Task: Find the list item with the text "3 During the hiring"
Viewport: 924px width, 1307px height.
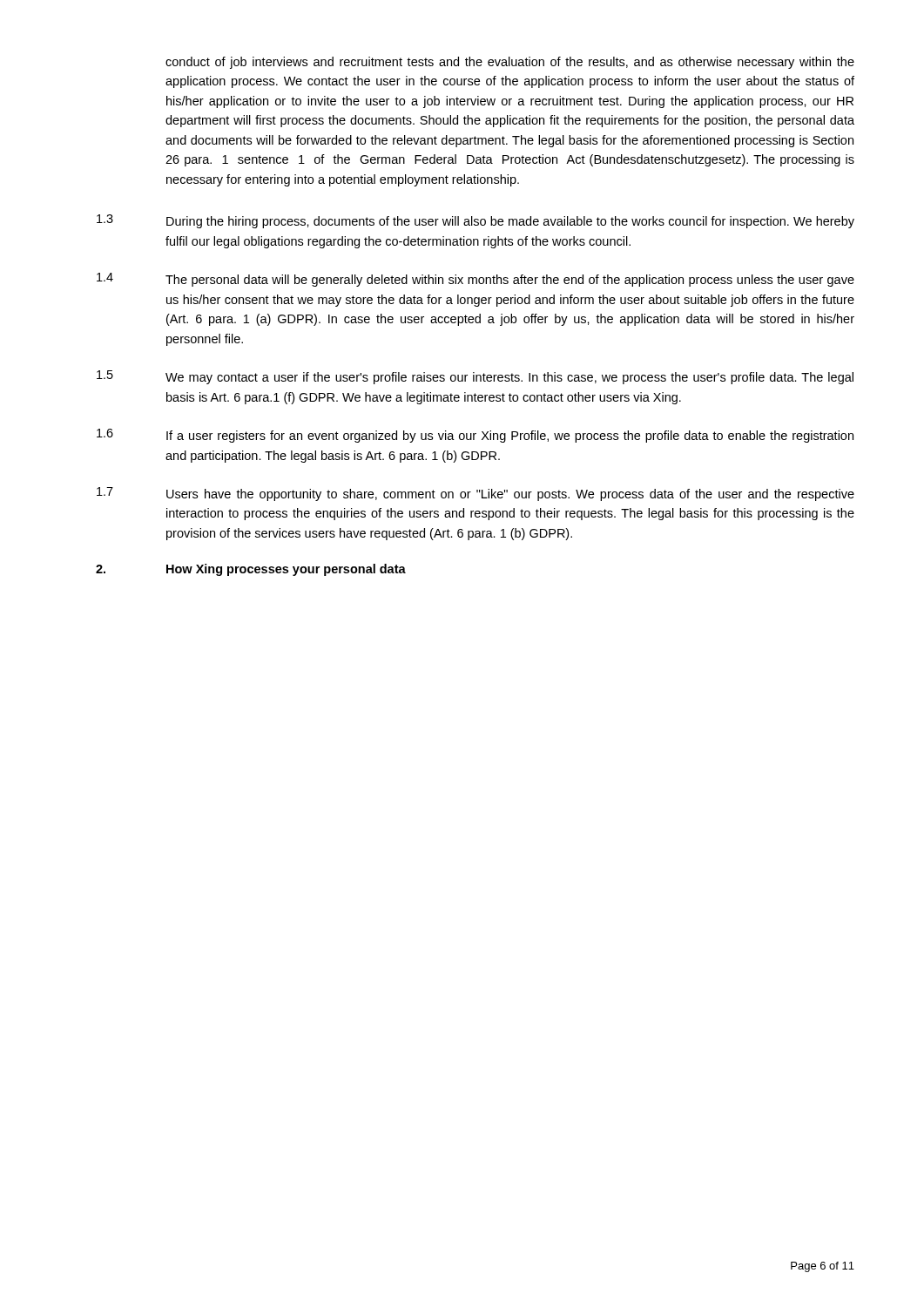Action: [475, 232]
